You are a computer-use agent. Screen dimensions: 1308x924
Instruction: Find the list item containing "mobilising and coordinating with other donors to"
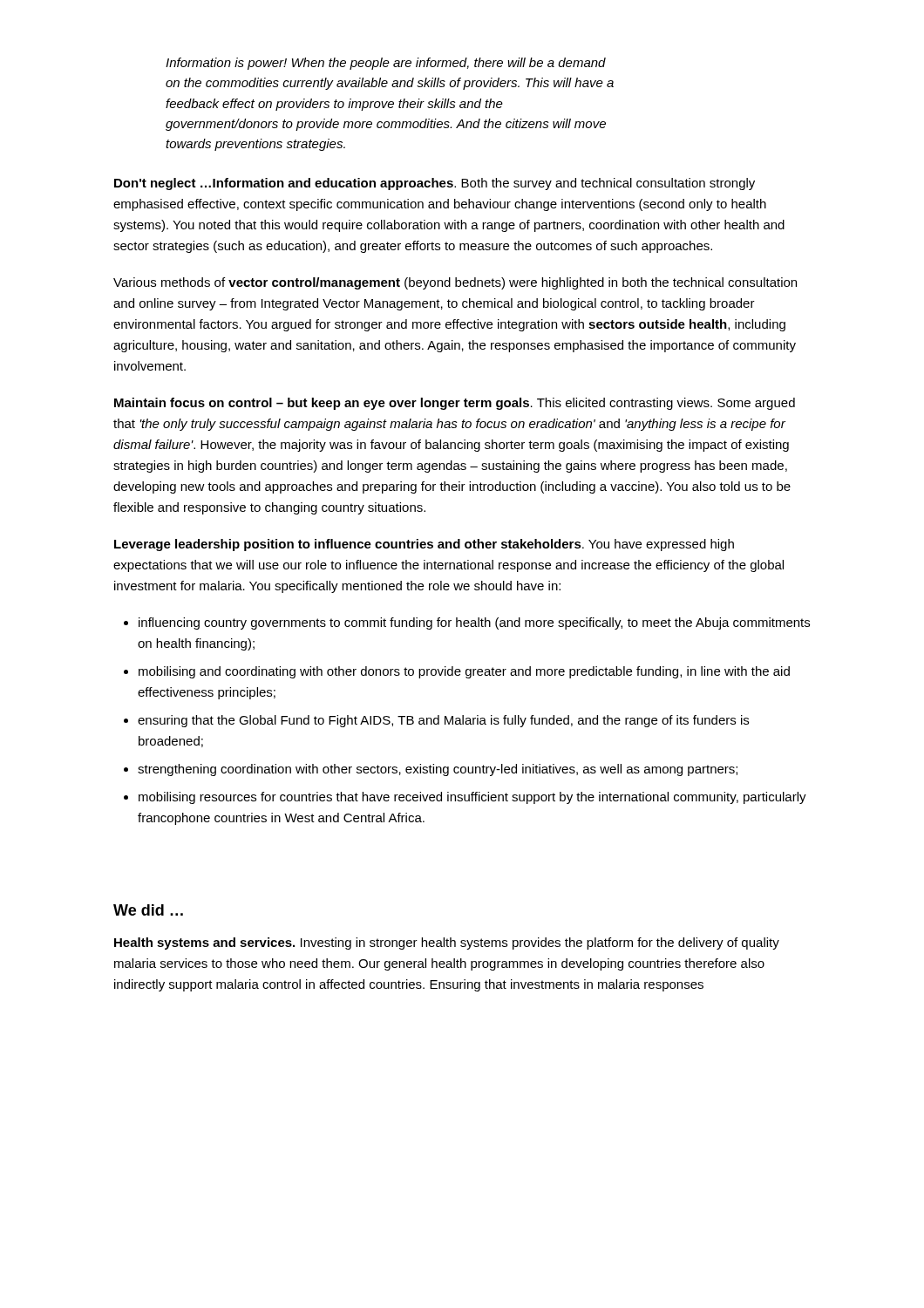click(x=464, y=682)
